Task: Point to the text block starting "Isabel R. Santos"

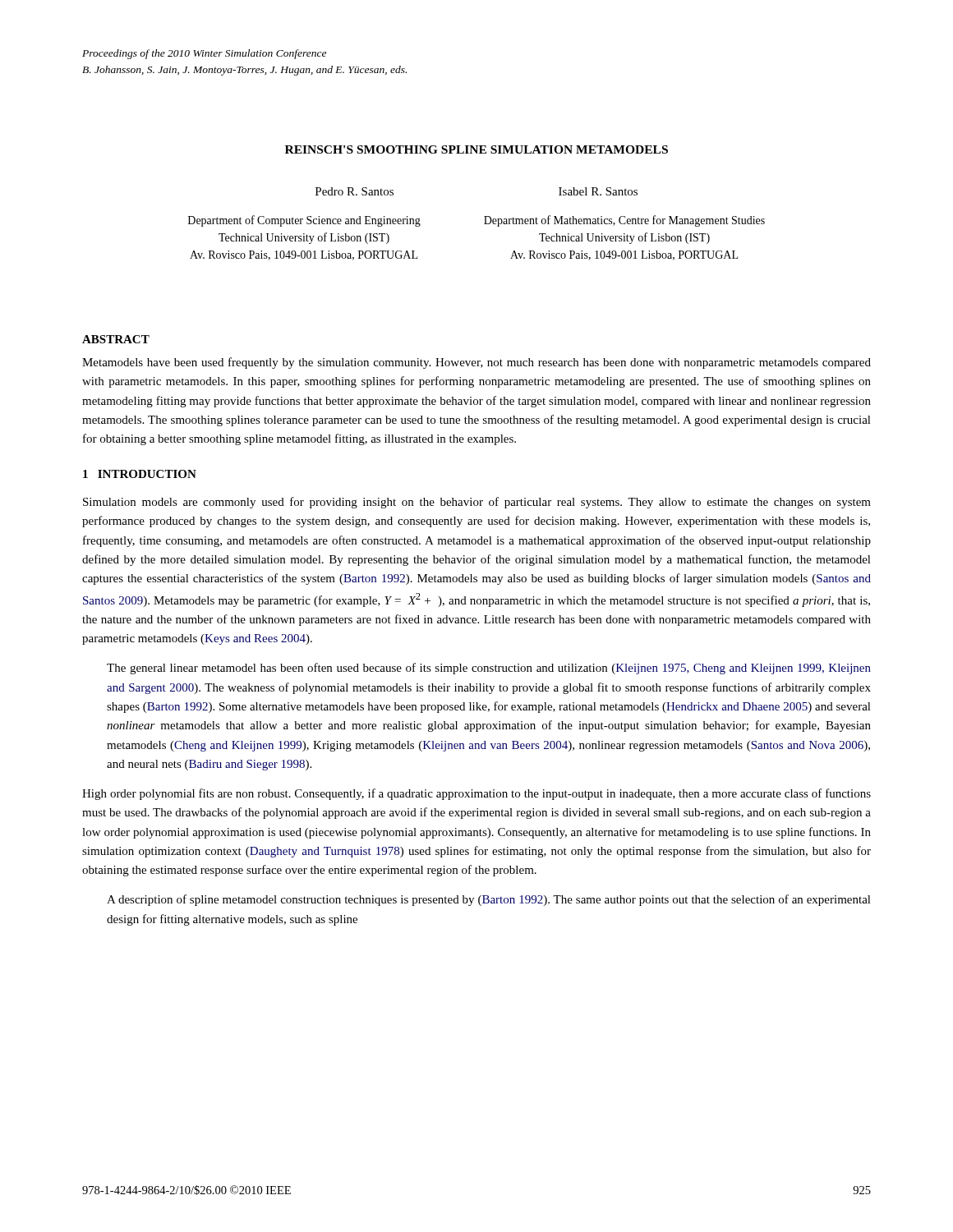Action: [x=598, y=191]
